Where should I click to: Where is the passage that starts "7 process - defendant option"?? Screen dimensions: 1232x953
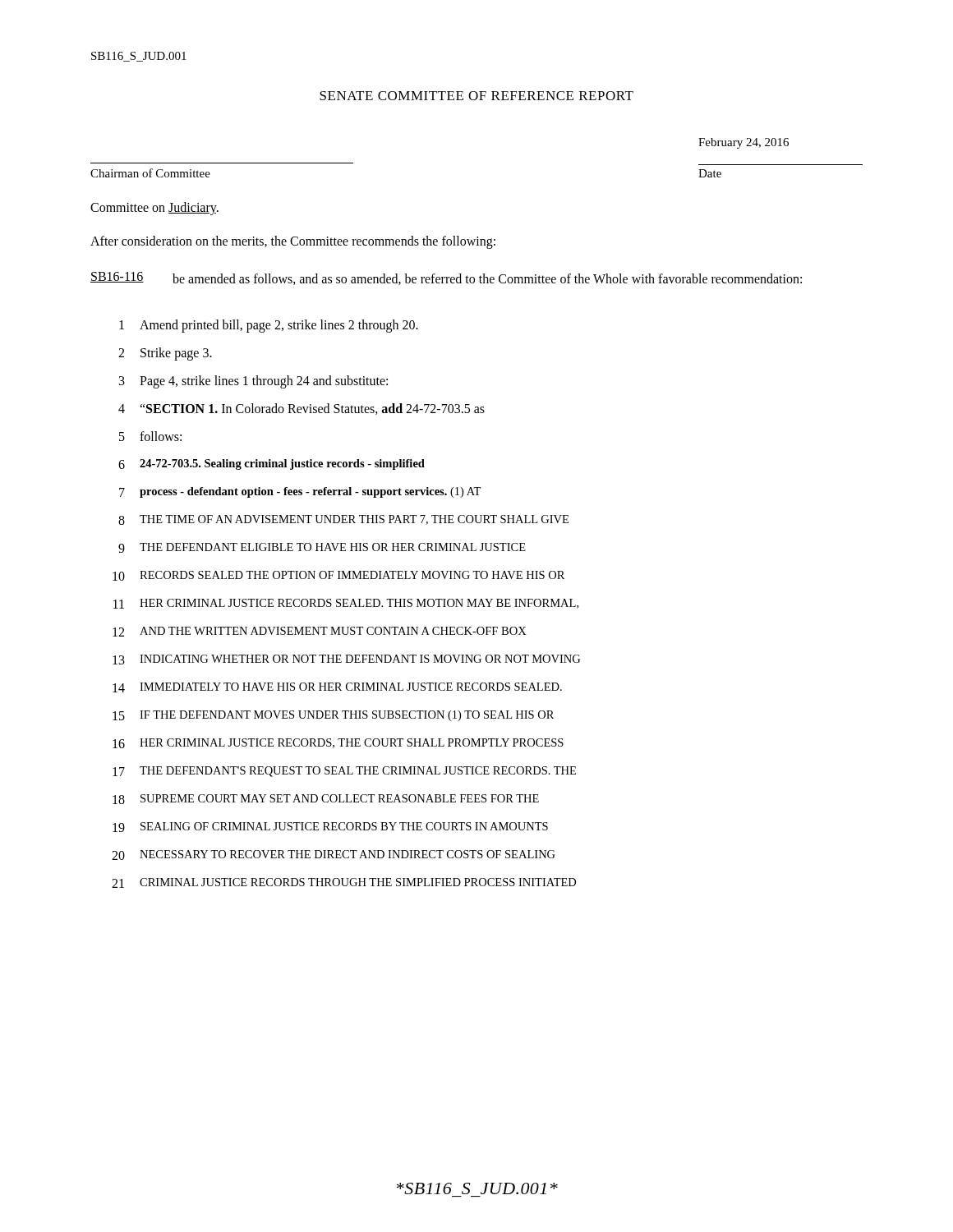tap(476, 493)
